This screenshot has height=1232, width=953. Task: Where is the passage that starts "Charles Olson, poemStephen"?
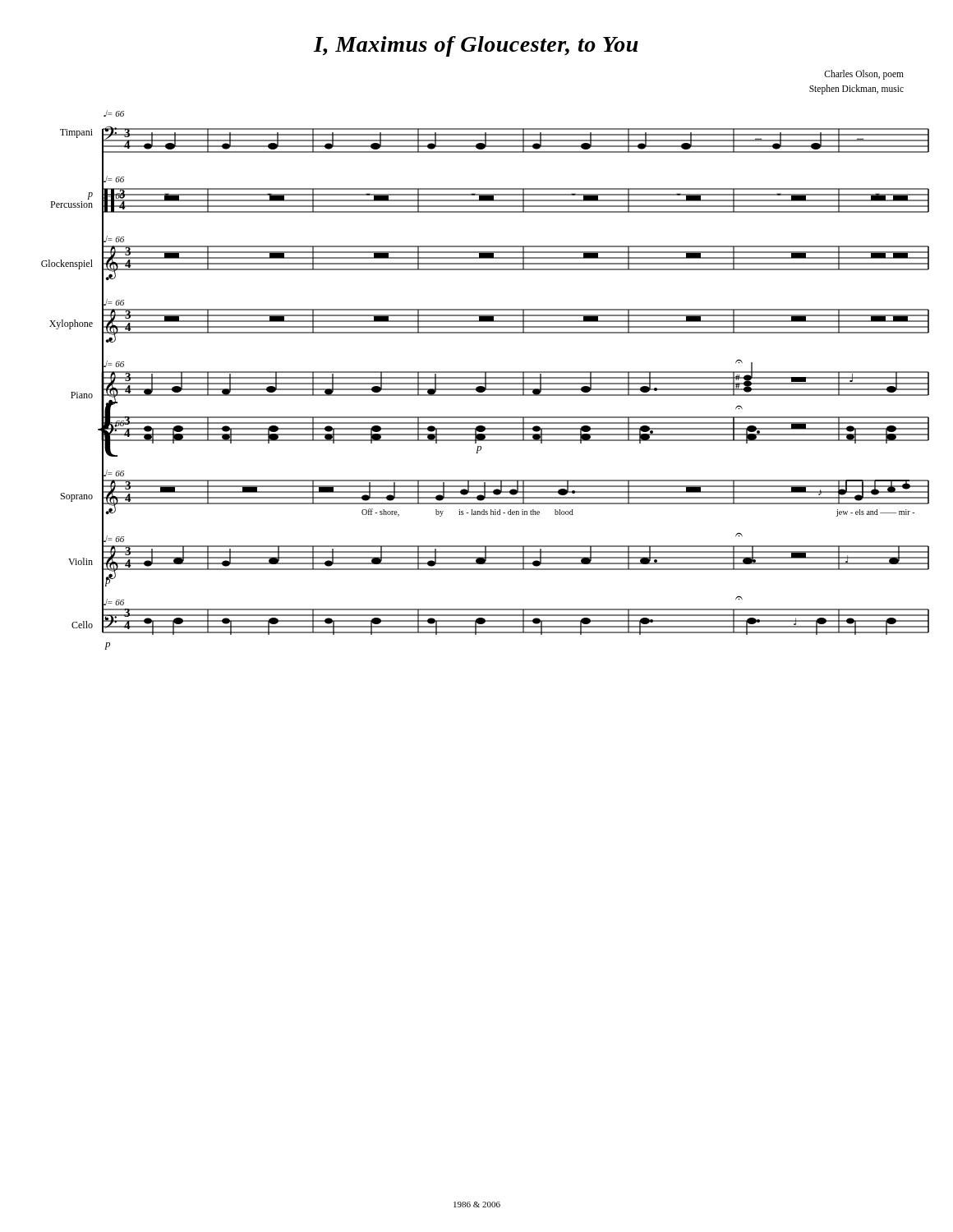coord(856,81)
